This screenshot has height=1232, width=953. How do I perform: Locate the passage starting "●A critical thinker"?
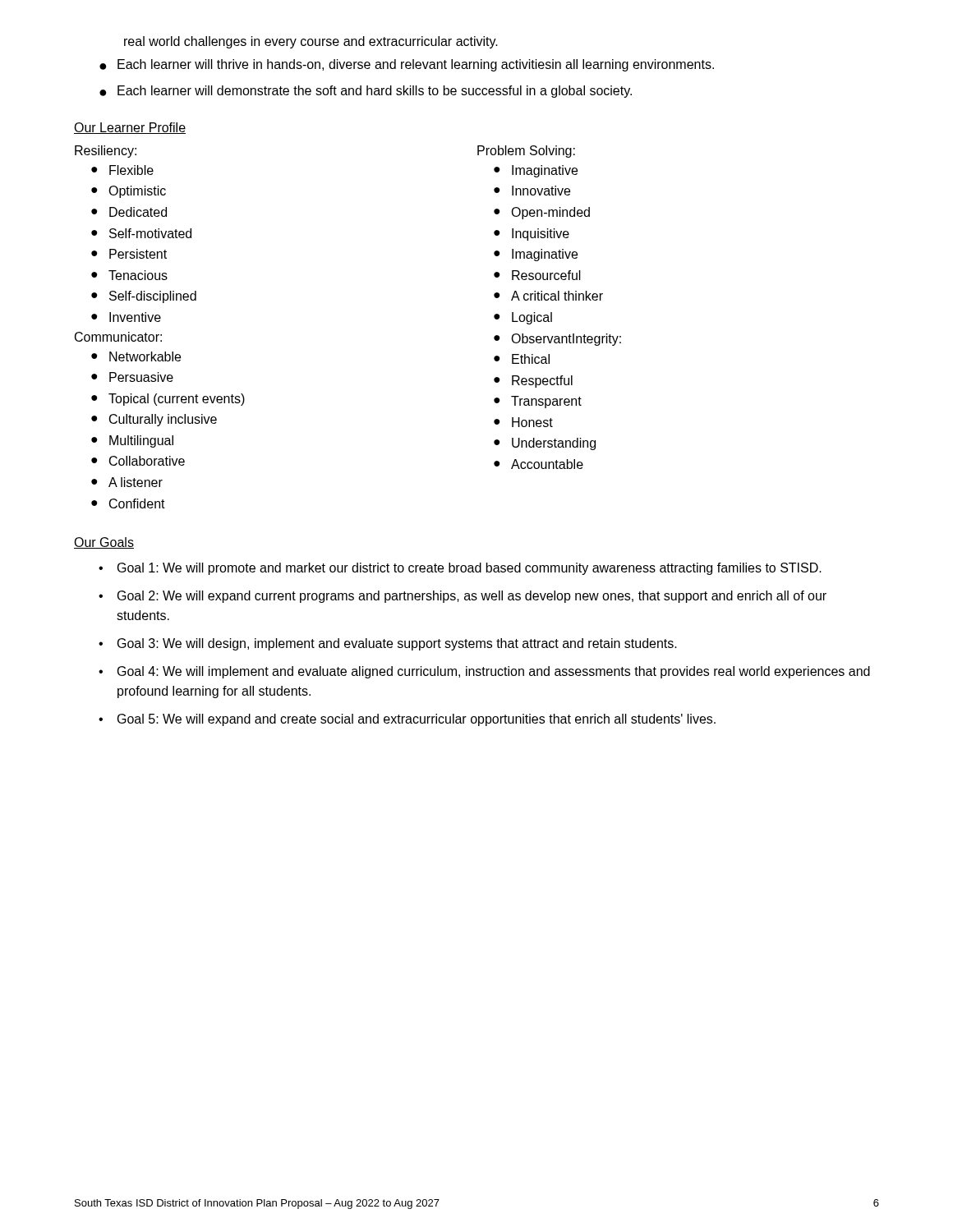548,297
